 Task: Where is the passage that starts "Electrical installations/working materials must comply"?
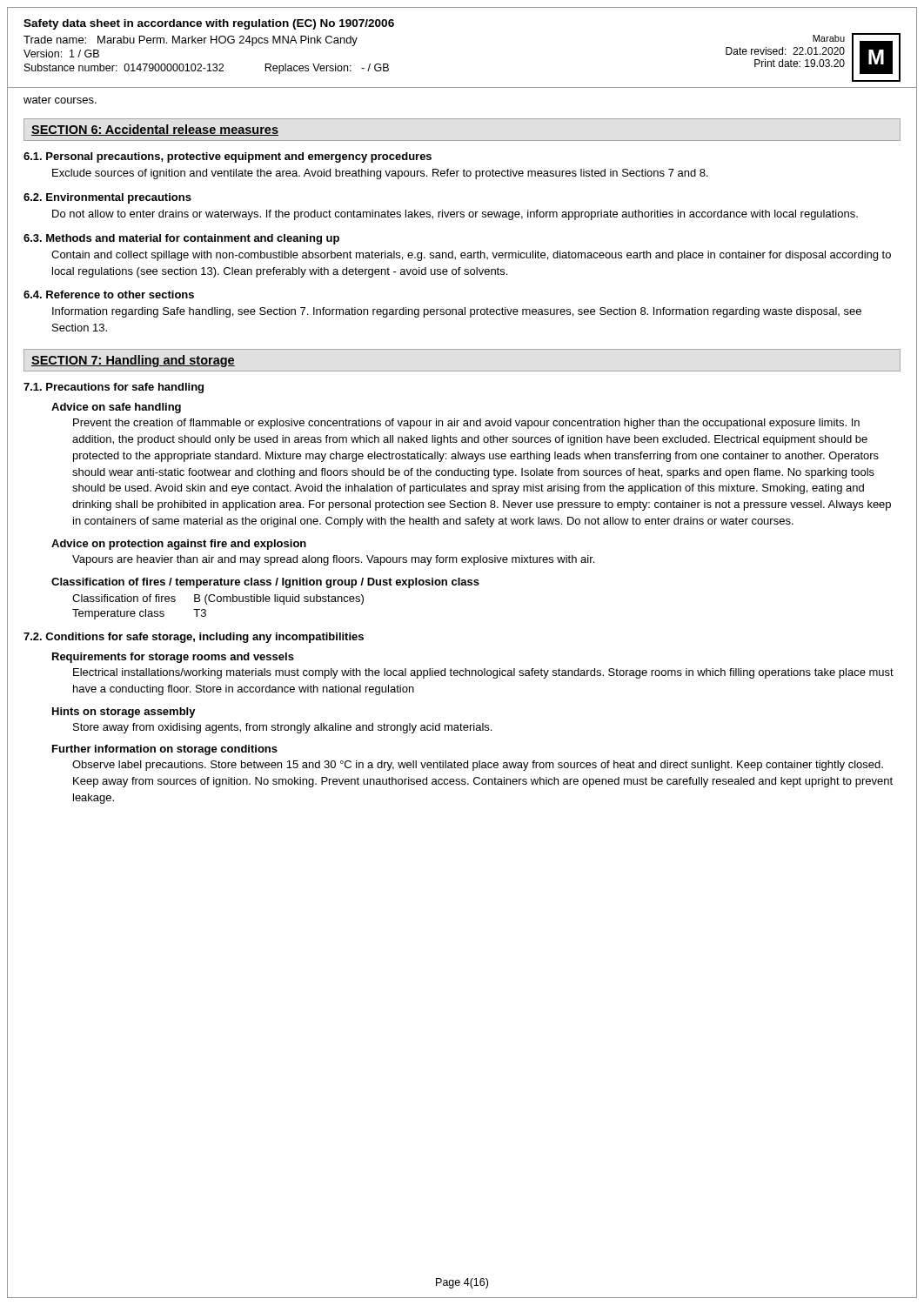(x=483, y=680)
